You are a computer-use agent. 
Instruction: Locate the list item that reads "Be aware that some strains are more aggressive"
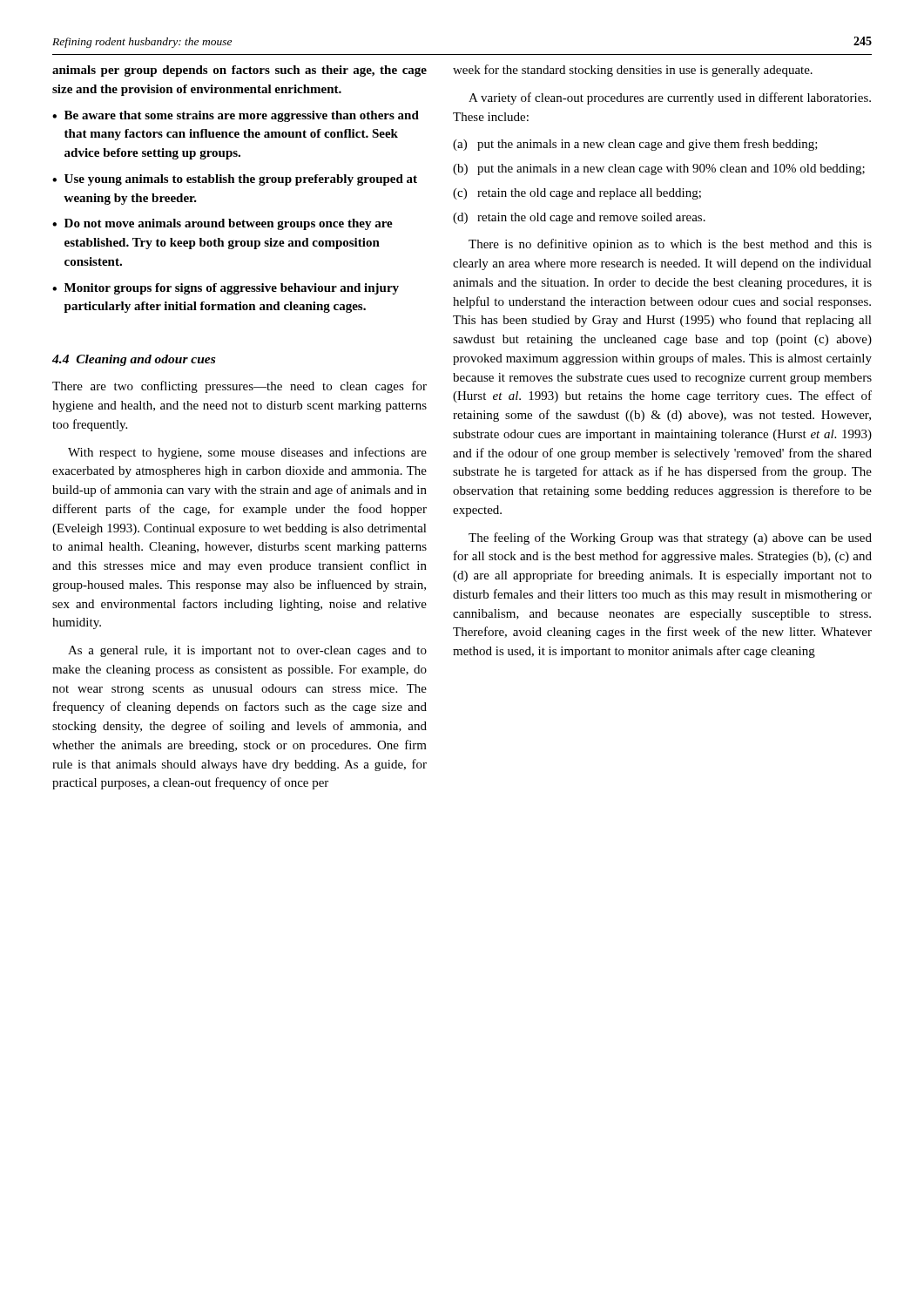(245, 134)
